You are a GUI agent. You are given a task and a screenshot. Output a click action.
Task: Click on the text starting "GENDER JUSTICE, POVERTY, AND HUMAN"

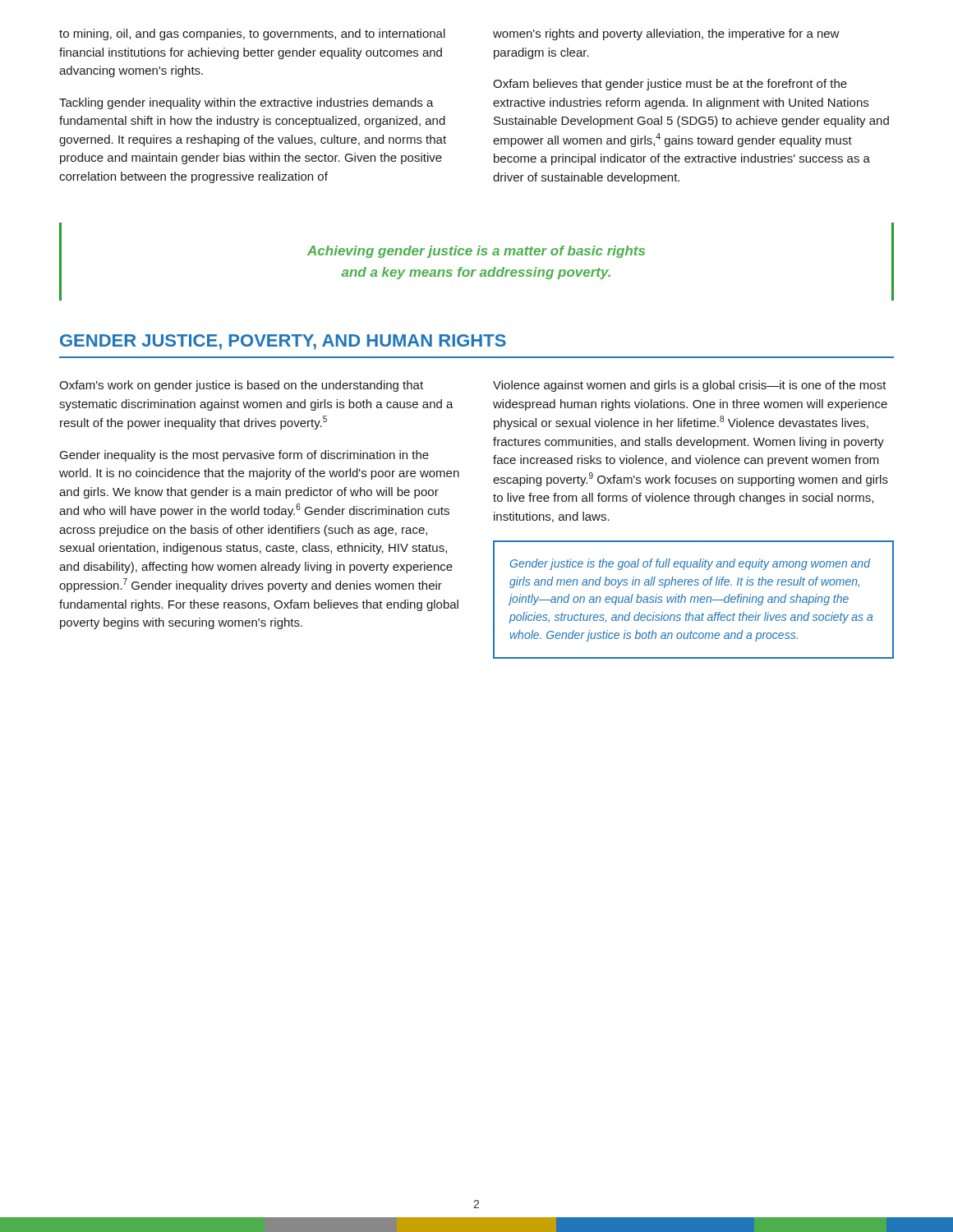[283, 340]
